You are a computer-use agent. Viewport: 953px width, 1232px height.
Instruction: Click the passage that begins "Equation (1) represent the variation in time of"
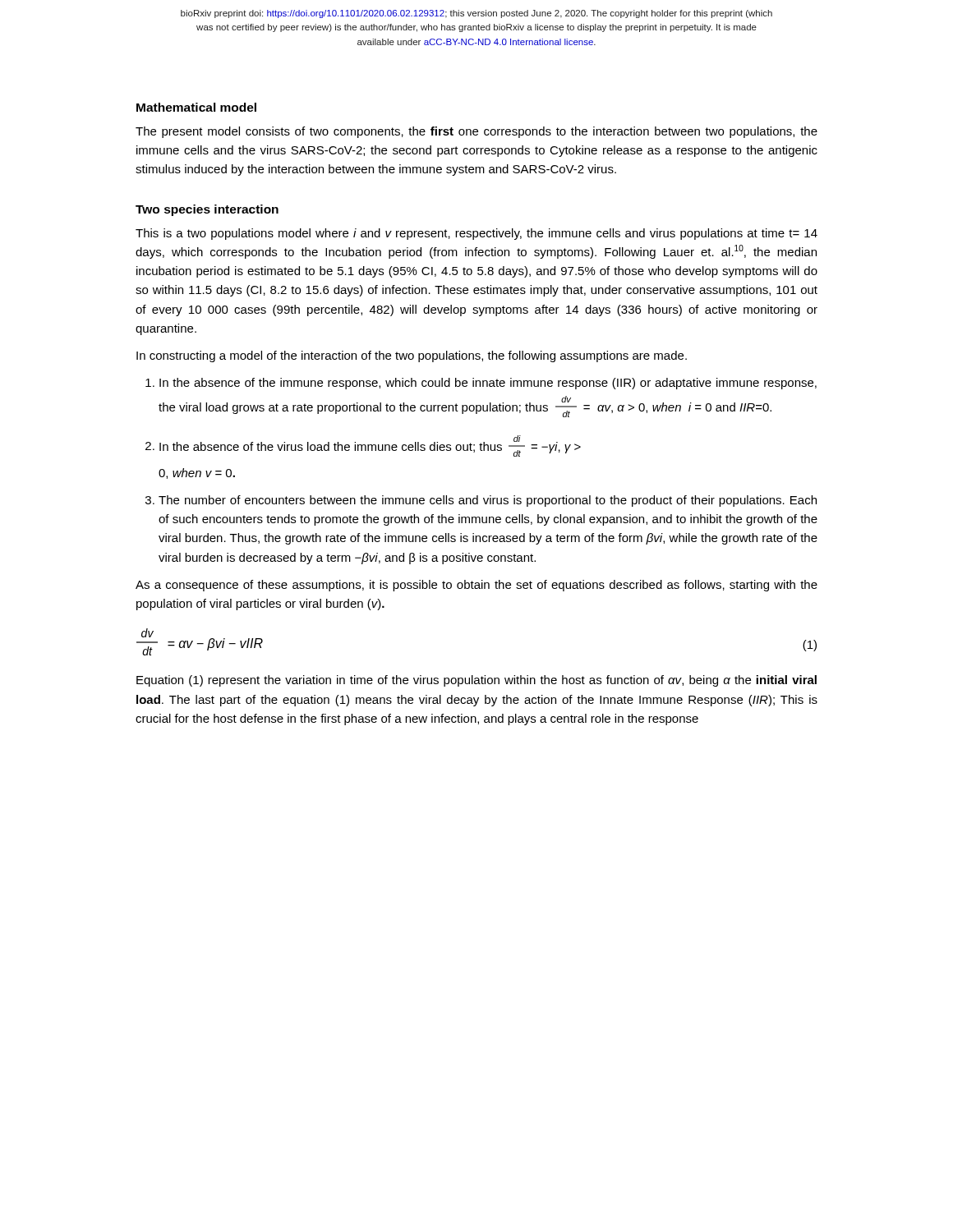(476, 699)
